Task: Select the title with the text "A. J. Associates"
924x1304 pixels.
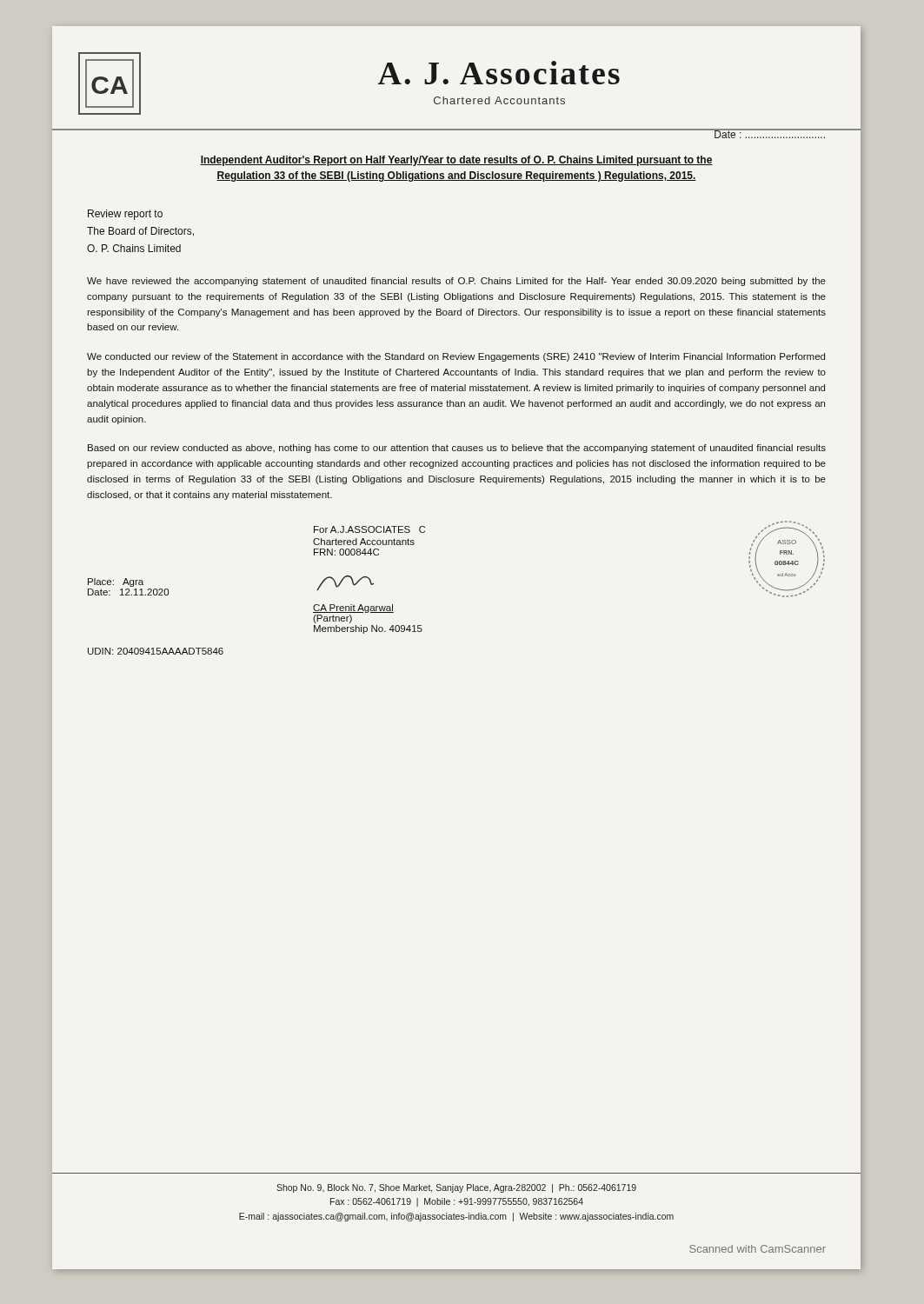Action: [x=500, y=80]
